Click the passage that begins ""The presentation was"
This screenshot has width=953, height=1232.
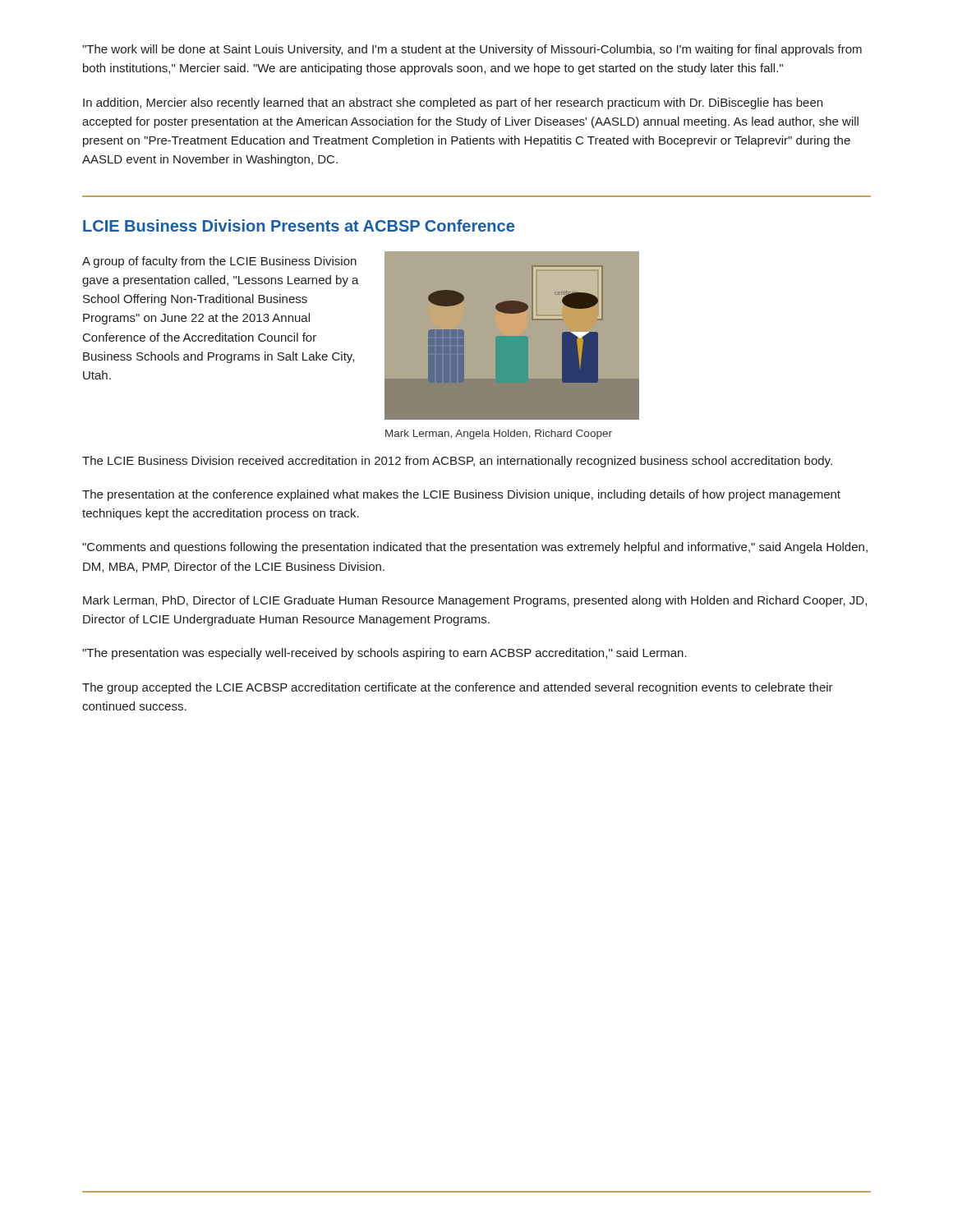(385, 653)
